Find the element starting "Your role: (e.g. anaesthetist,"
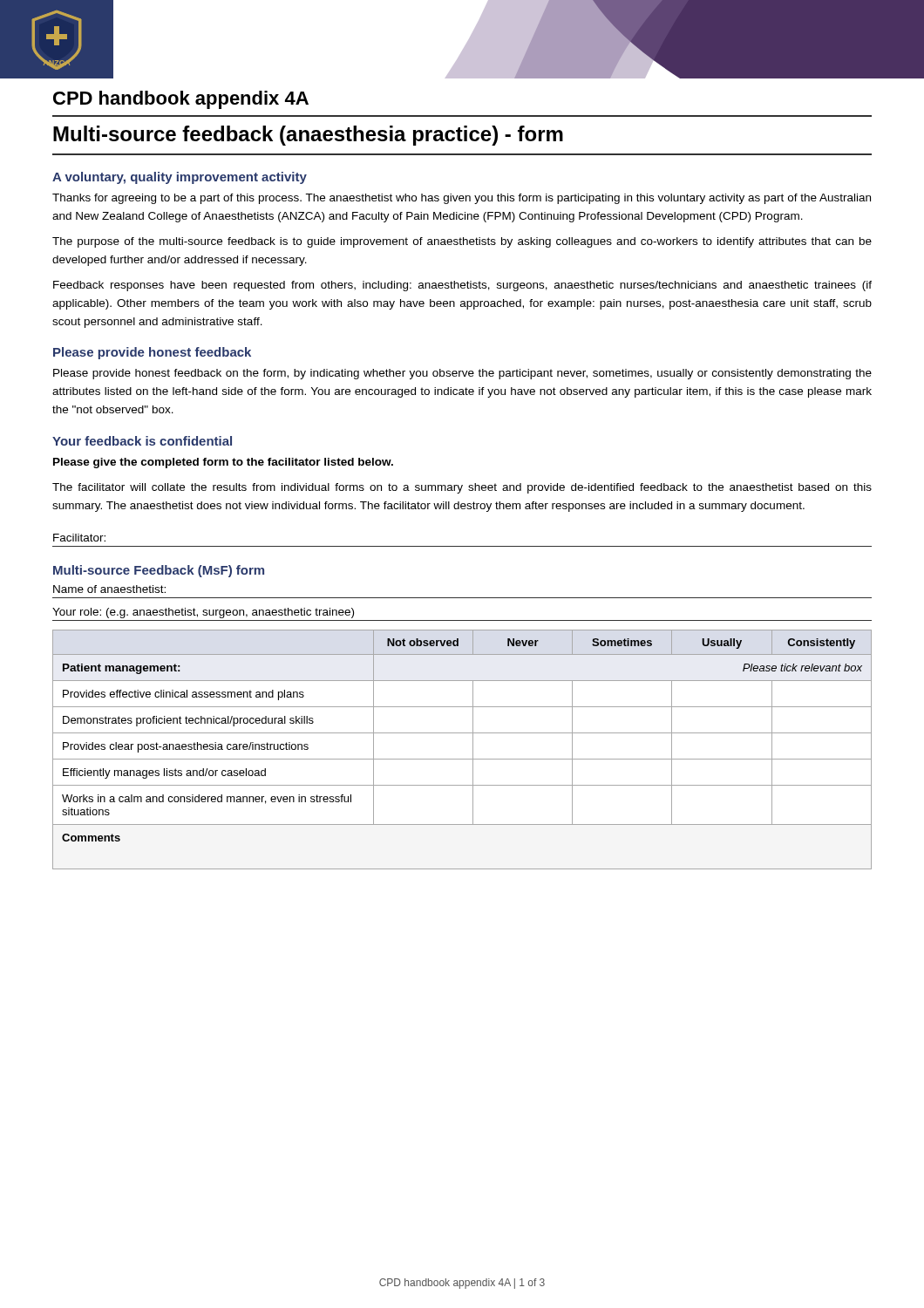This screenshot has height=1308, width=924. click(293, 612)
